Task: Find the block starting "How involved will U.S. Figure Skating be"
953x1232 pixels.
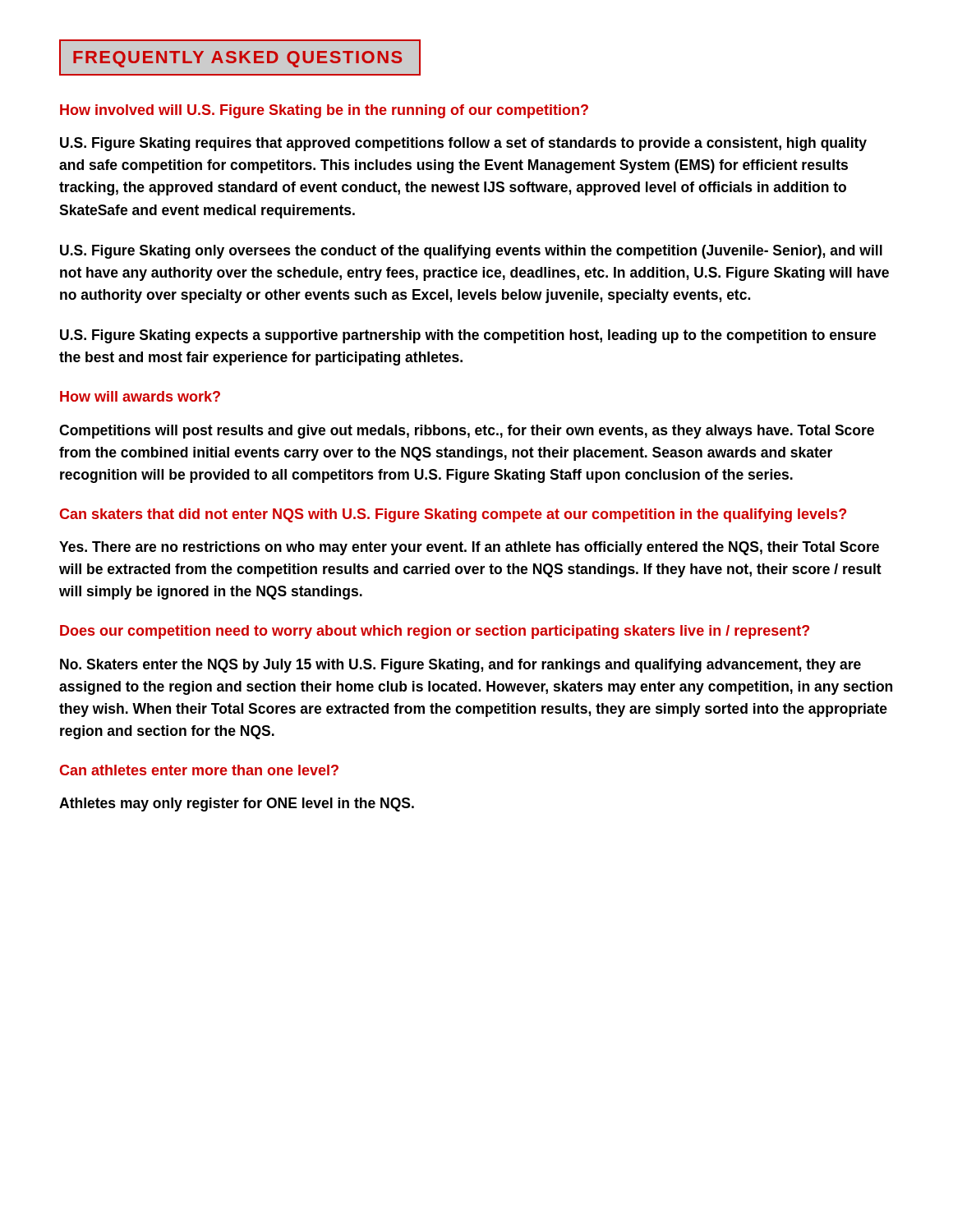Action: [324, 110]
